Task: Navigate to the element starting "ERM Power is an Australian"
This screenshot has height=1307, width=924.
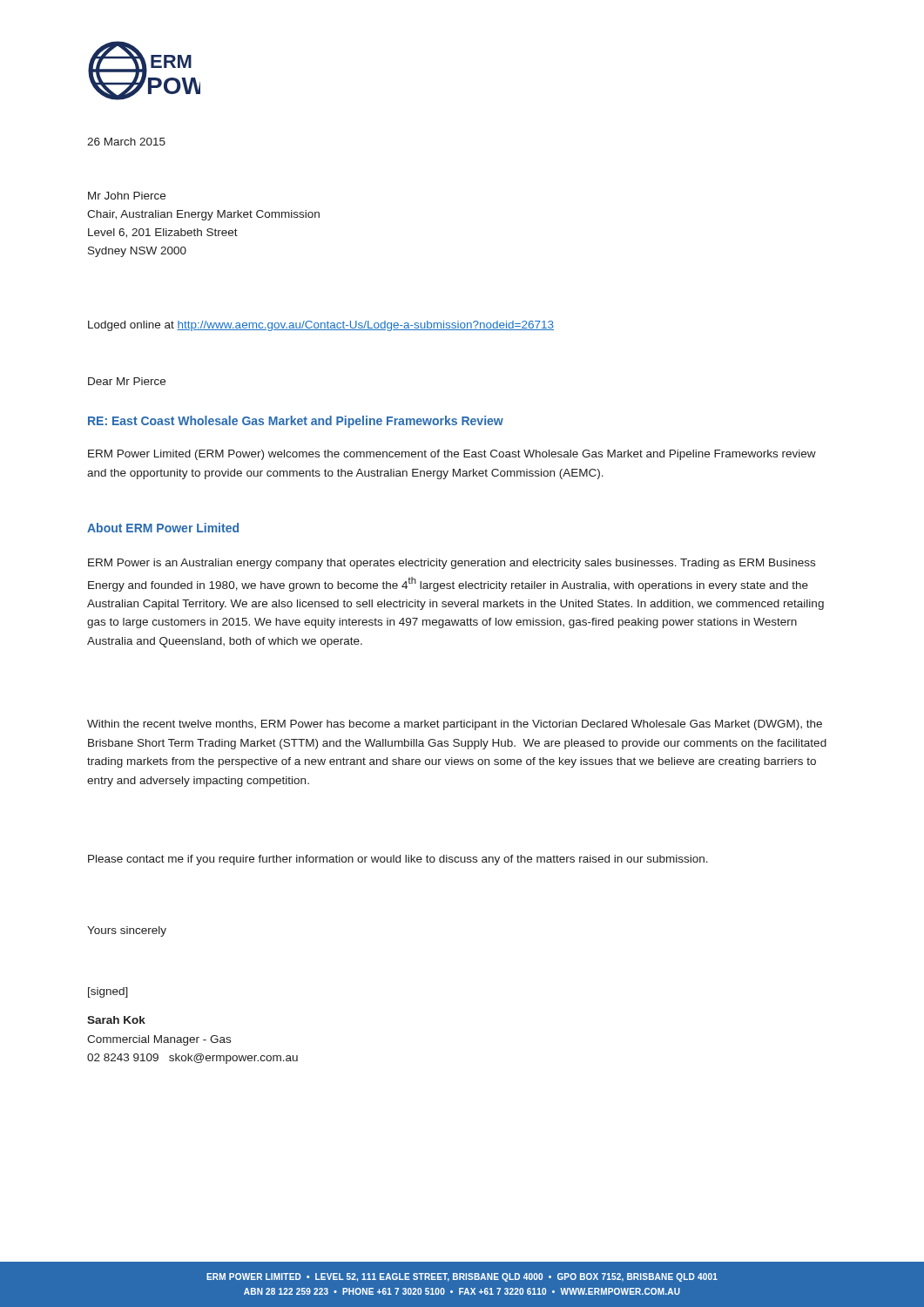Action: pos(456,602)
